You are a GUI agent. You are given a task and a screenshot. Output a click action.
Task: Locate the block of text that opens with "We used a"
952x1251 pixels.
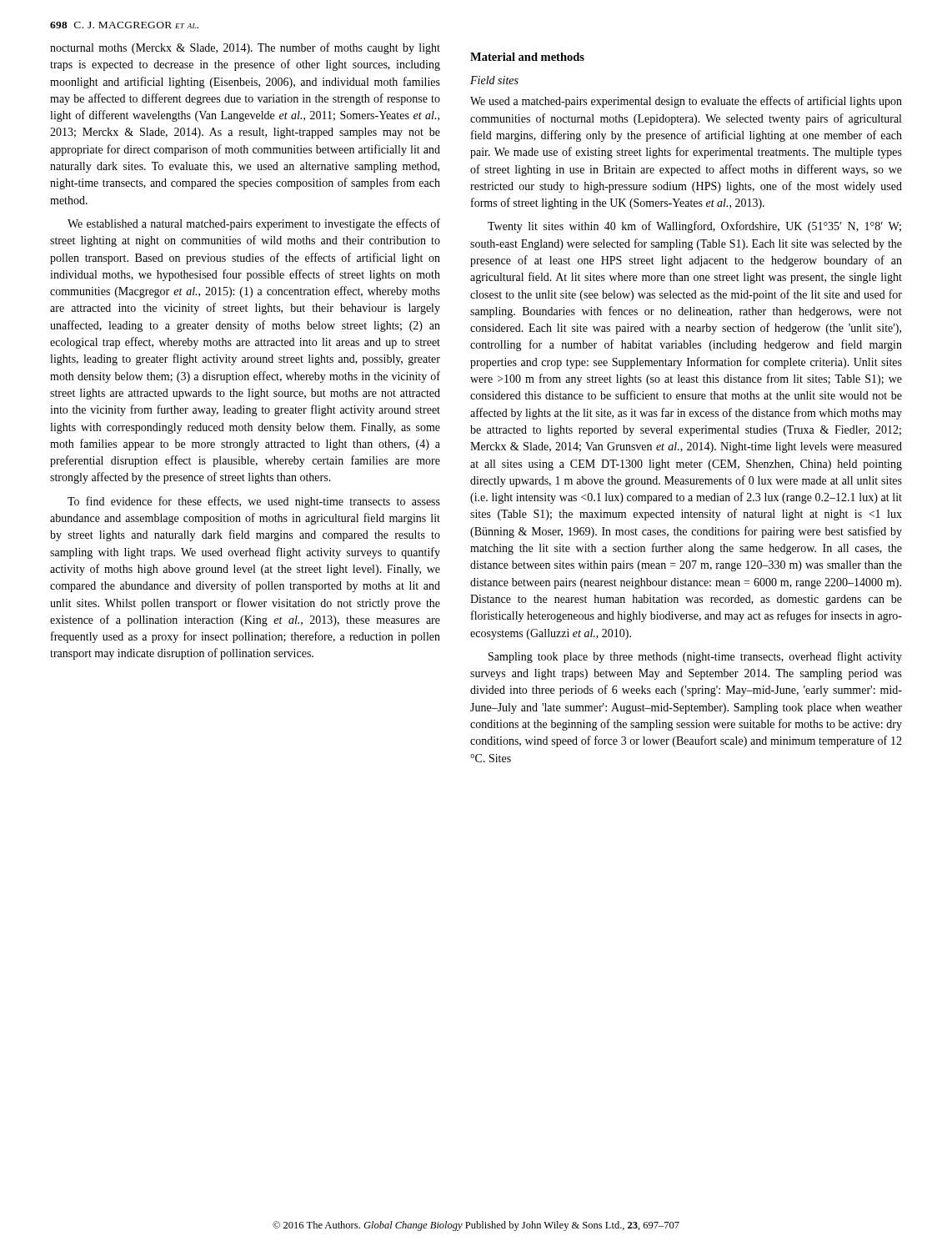click(686, 430)
